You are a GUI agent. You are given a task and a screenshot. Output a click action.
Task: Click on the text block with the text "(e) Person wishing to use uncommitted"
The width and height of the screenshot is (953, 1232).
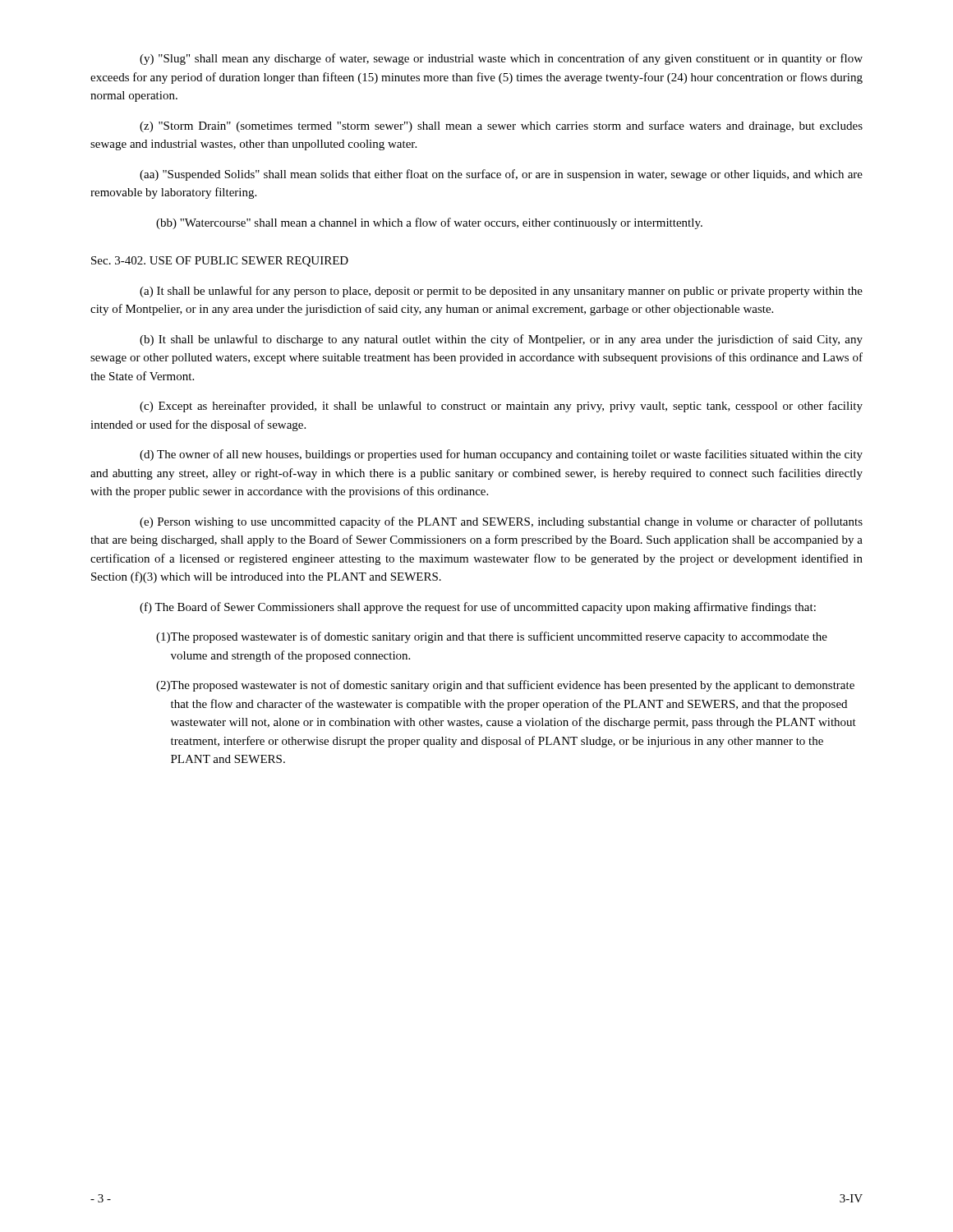476,549
